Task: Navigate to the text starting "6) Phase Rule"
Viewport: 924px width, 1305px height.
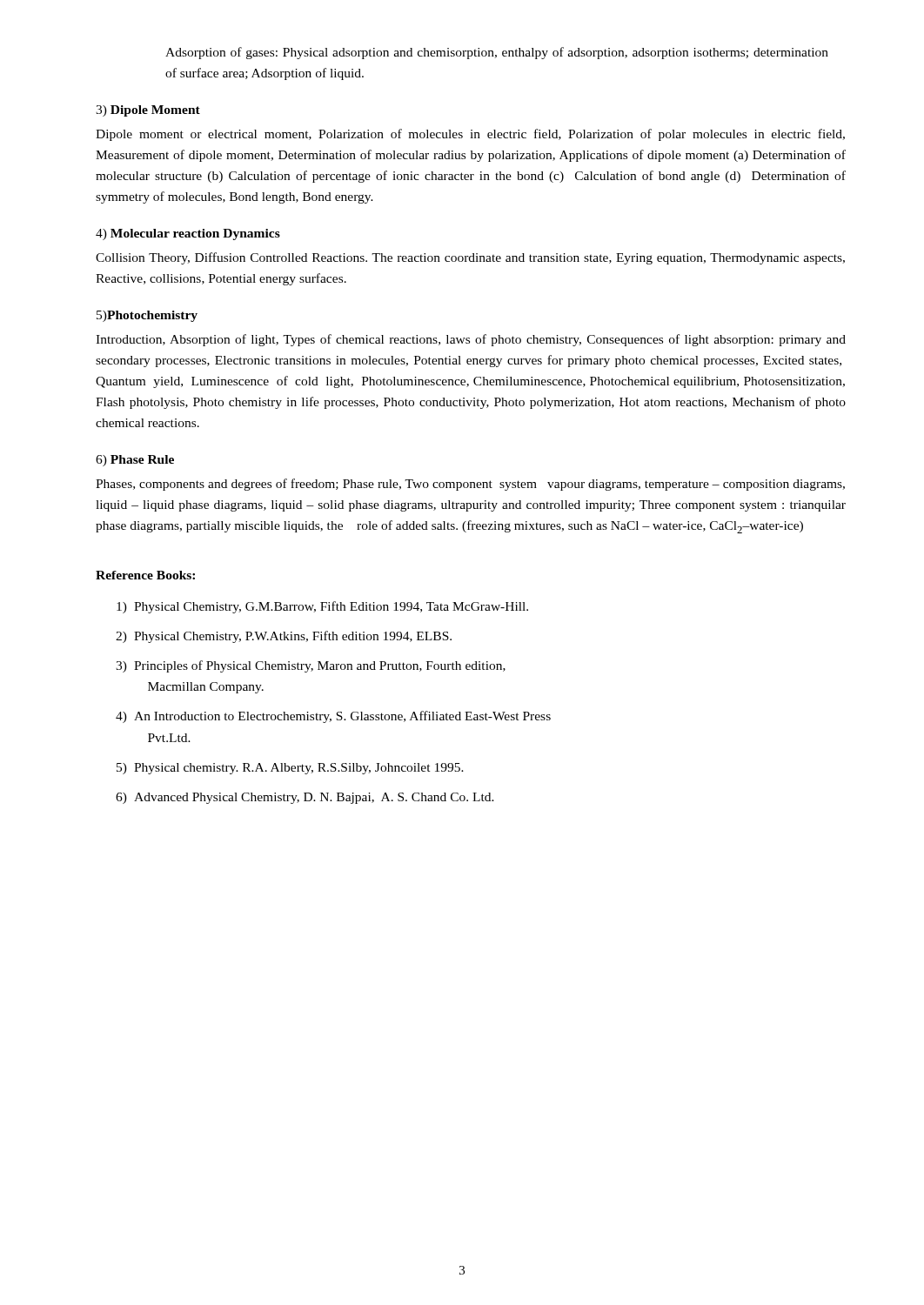Action: [x=135, y=459]
